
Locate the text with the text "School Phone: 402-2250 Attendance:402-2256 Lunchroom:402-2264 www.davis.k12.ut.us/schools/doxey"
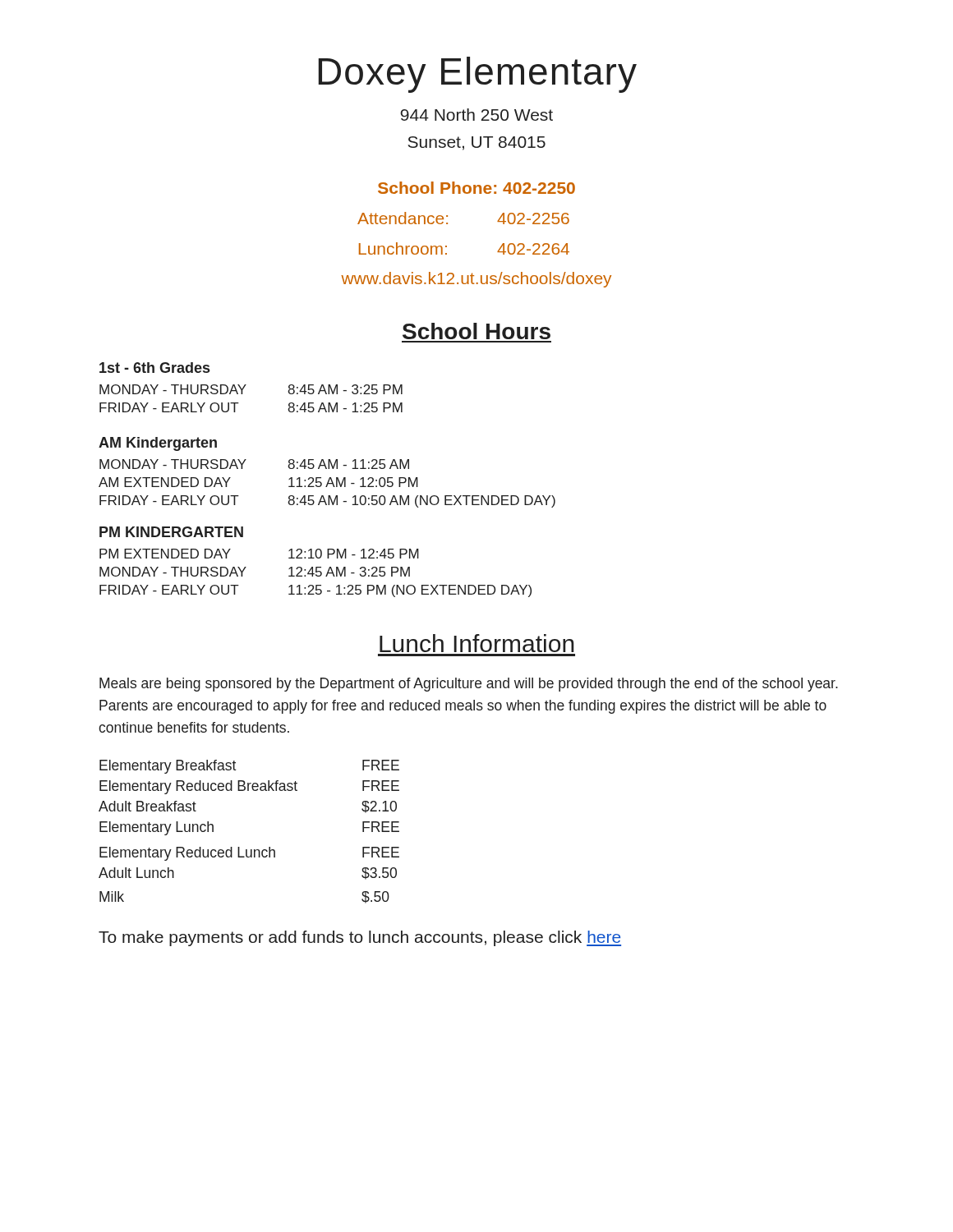point(476,188)
